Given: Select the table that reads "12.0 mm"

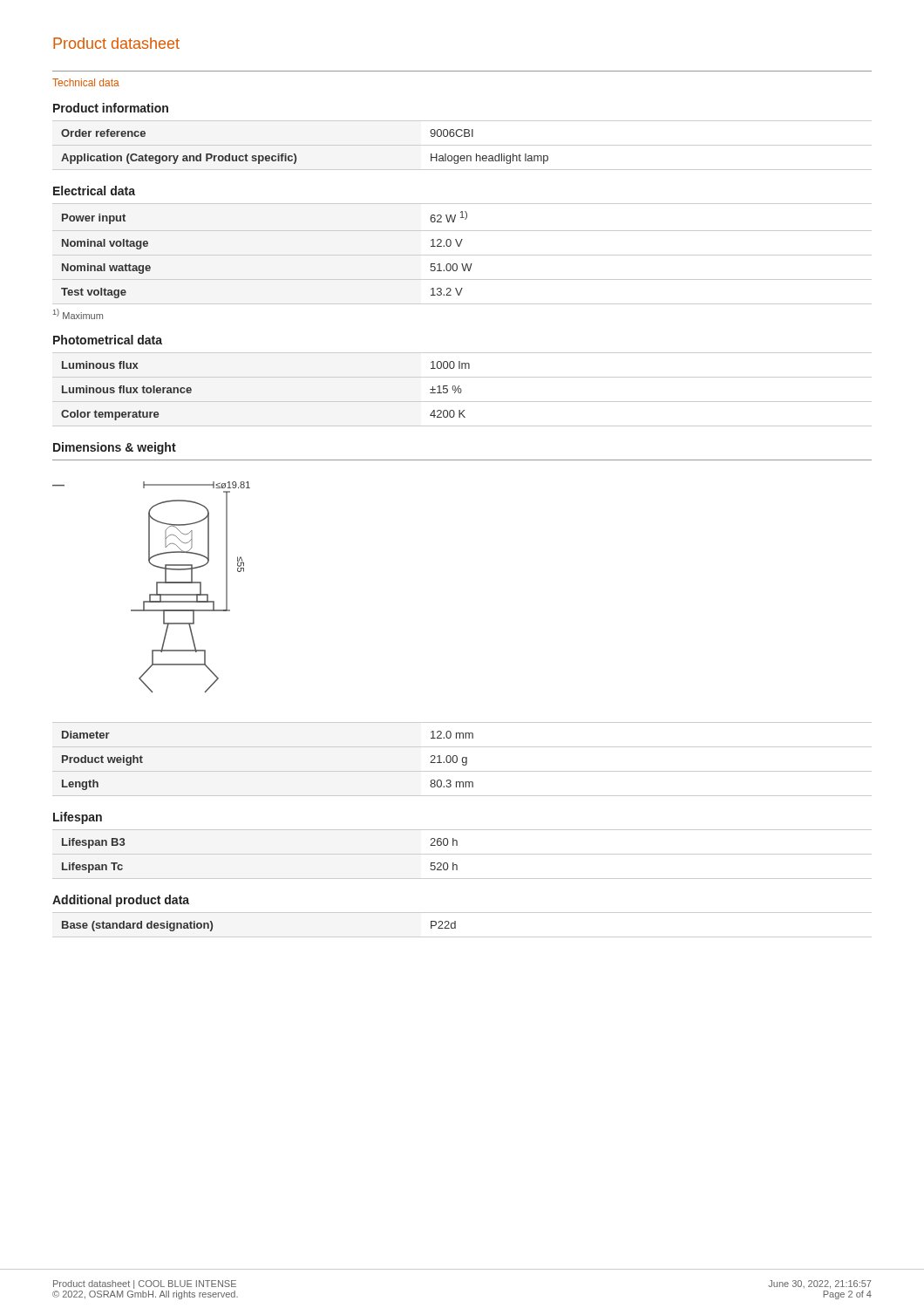Looking at the screenshot, I should (x=462, y=759).
